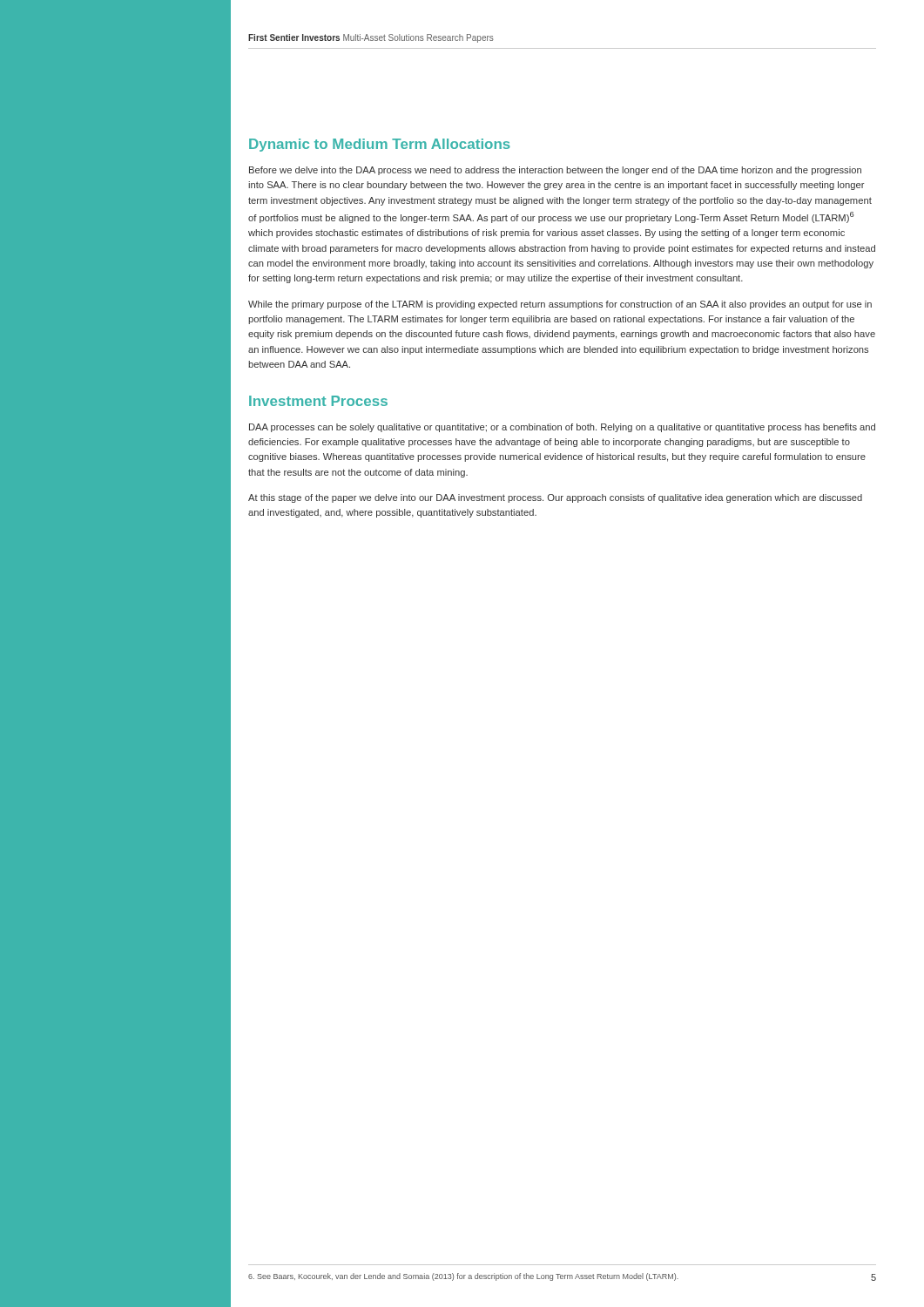Click the passage that begins "While the primary purpose"

tap(562, 334)
